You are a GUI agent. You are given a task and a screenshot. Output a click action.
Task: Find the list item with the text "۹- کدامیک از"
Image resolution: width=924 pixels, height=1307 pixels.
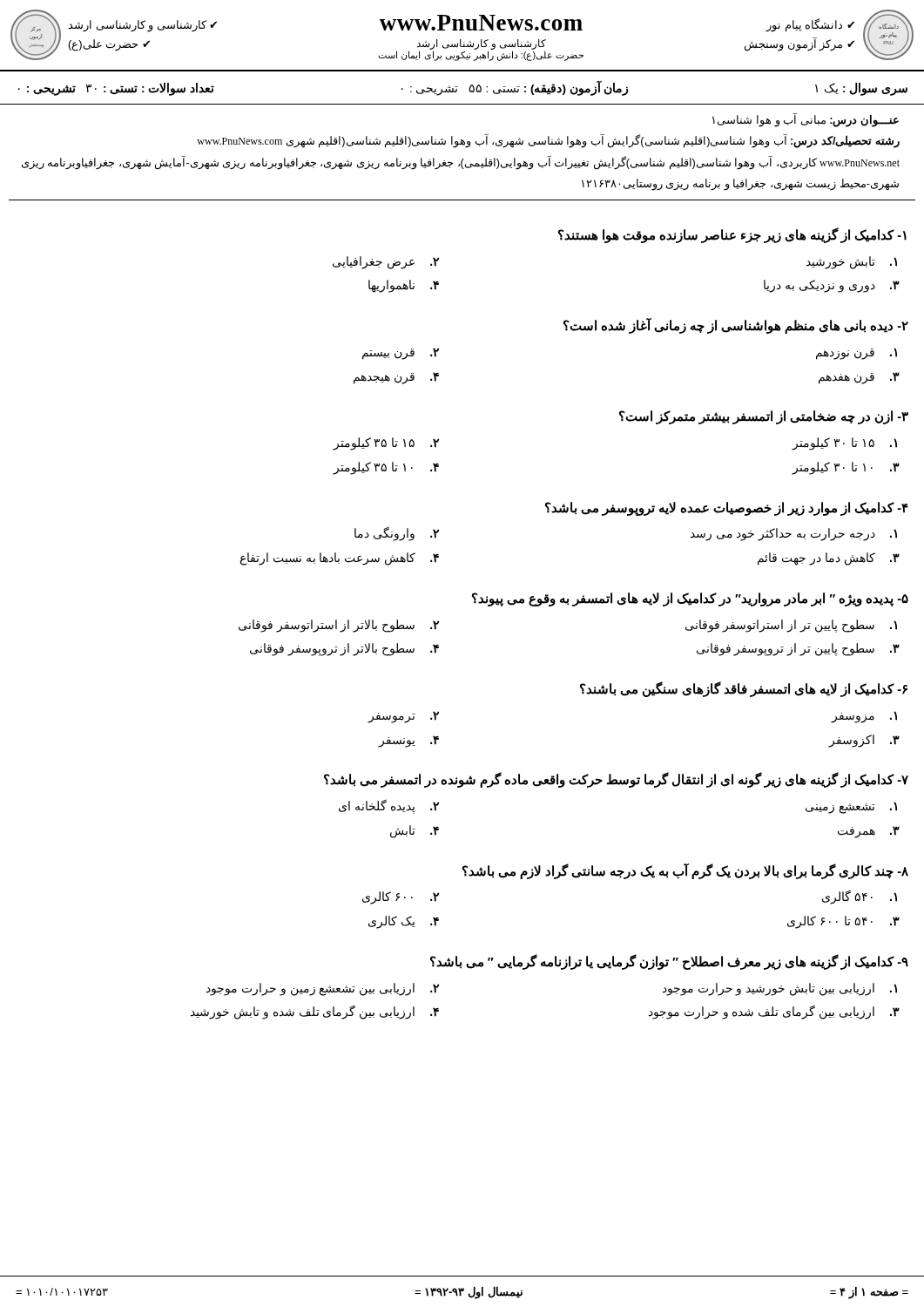coord(669,962)
